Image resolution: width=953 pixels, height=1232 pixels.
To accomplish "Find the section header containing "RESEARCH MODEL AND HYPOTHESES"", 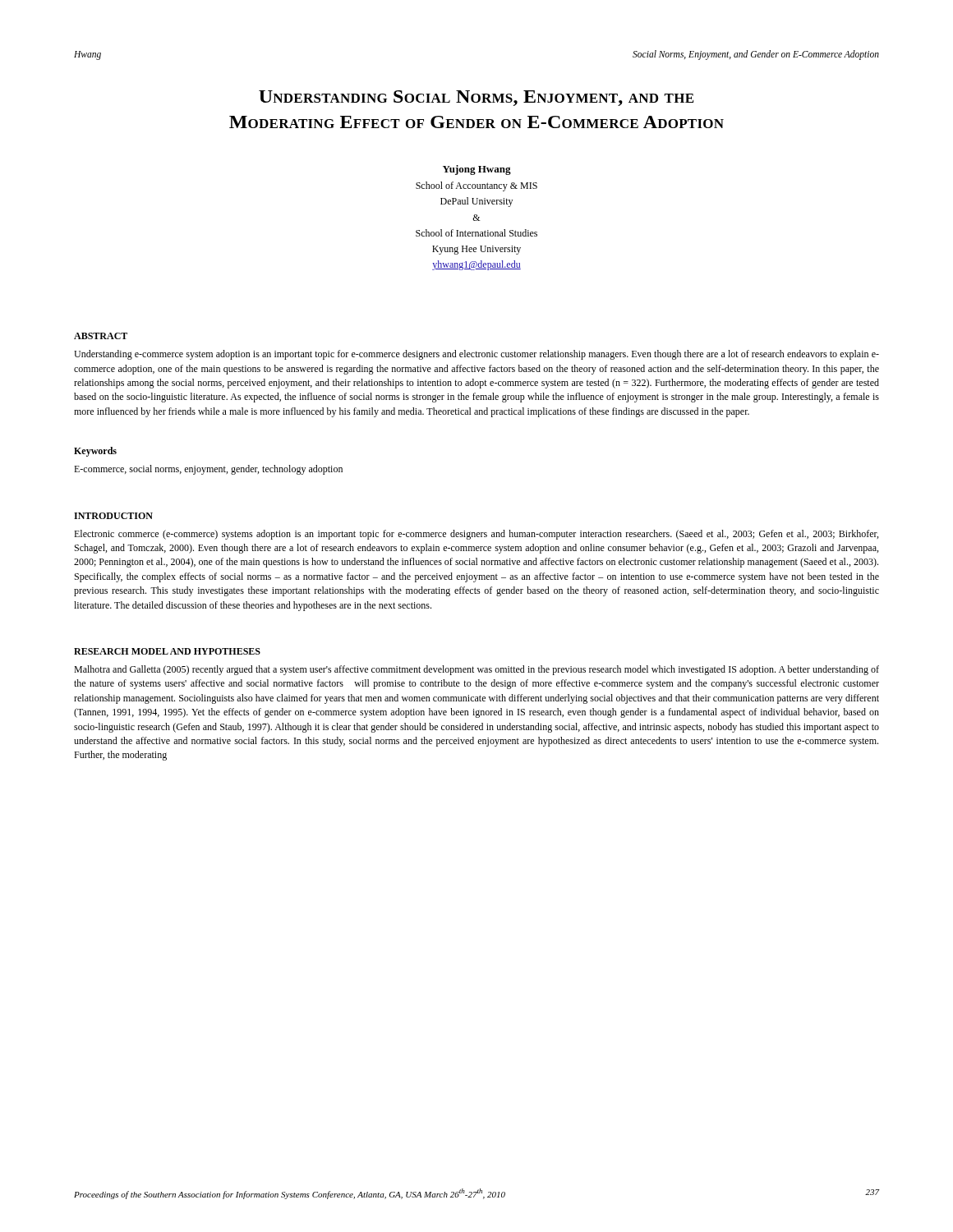I will point(167,651).
